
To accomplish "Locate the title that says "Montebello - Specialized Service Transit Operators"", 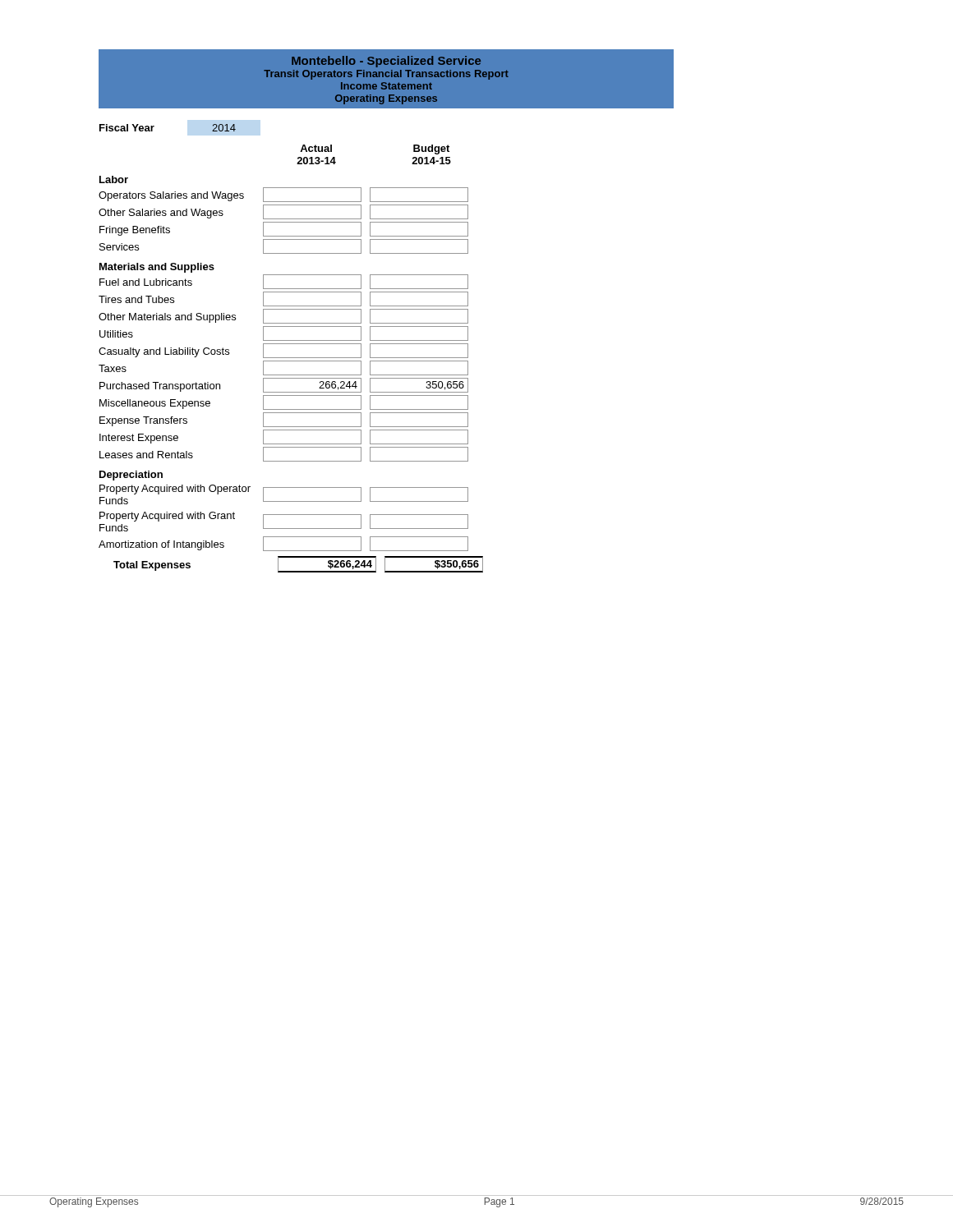I will [386, 79].
